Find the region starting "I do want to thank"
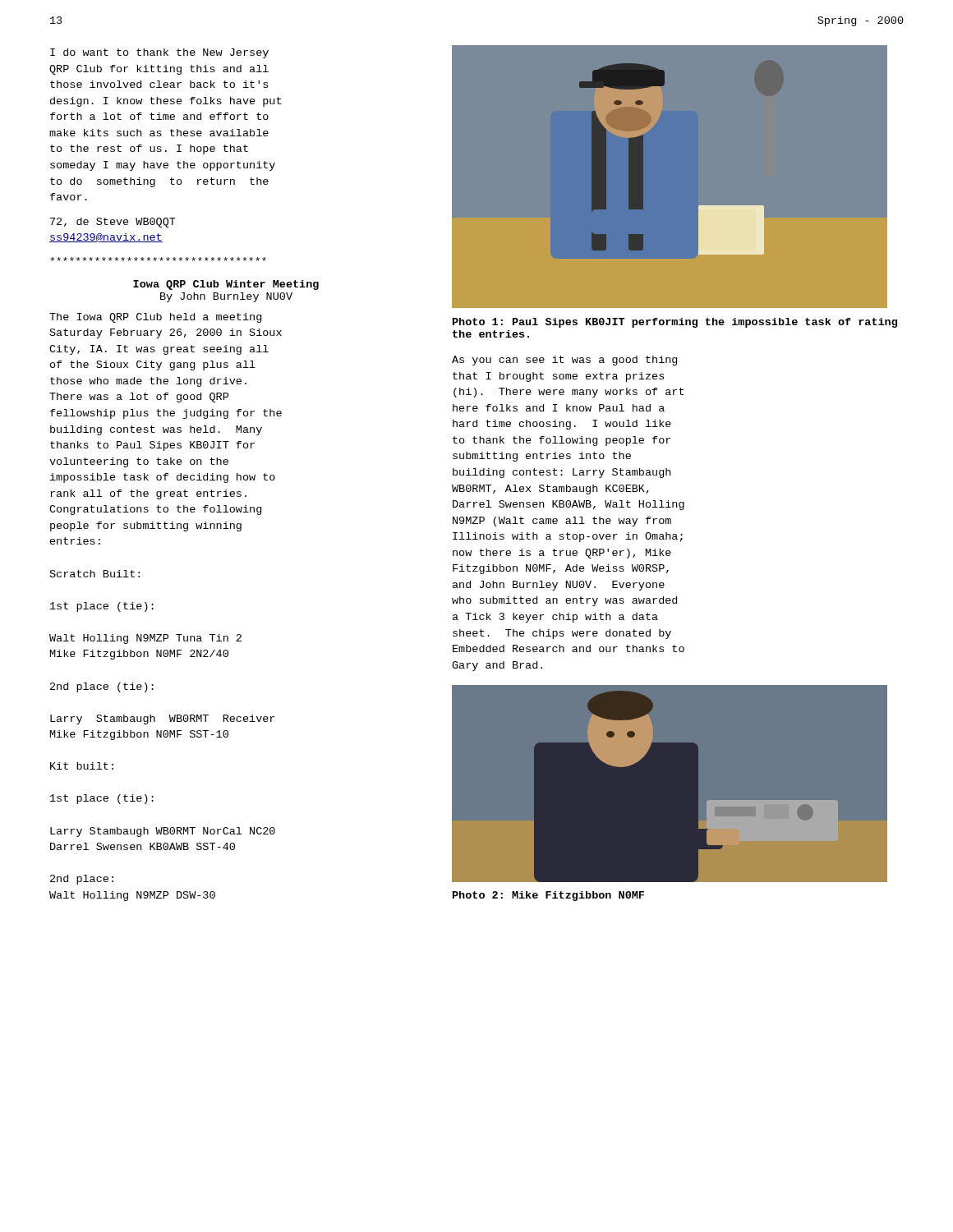Viewport: 953px width, 1232px height. coord(166,125)
